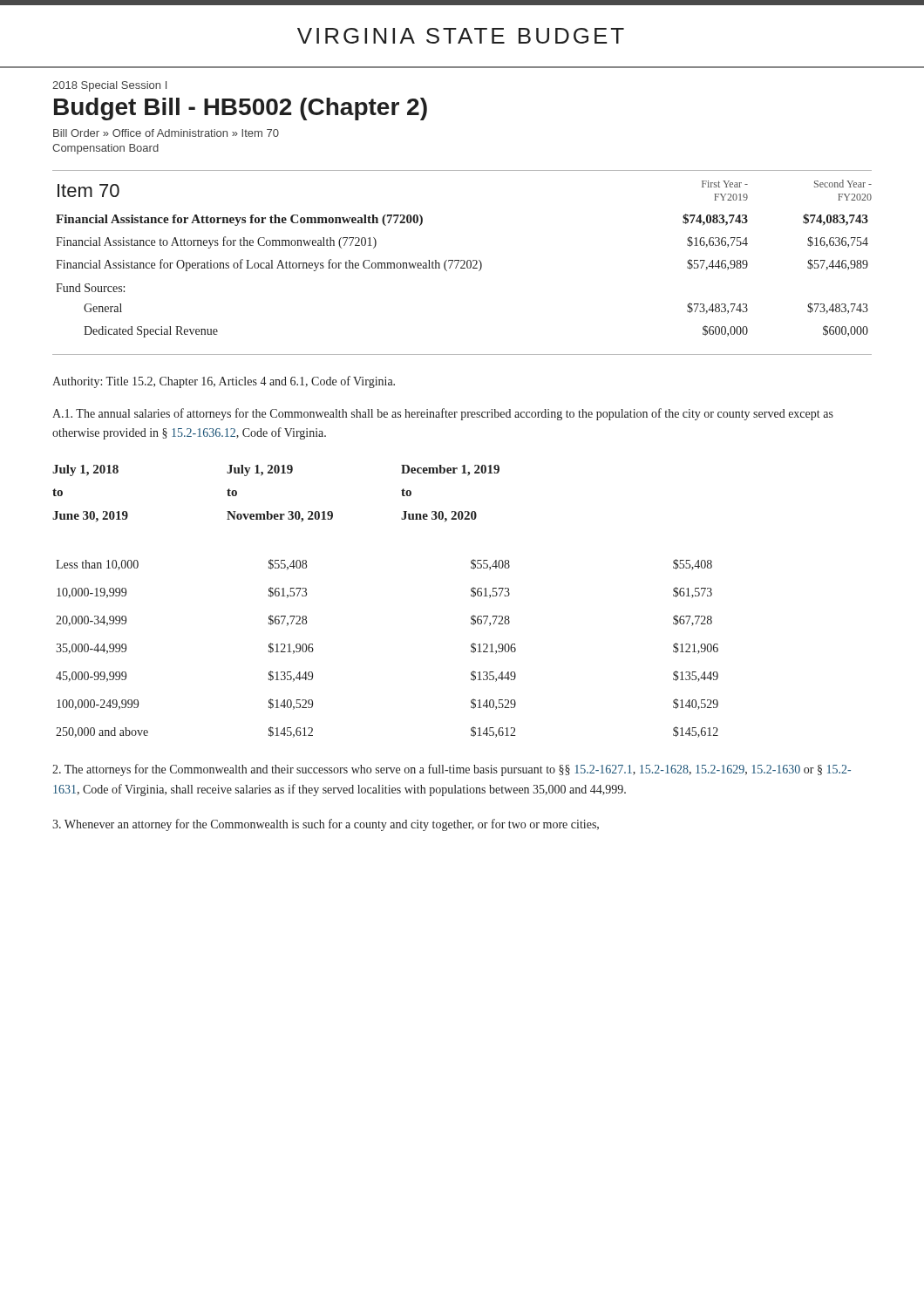This screenshot has width=924, height=1308.
Task: Navigate to the region starting "Bill Order » Office of Administration"
Action: click(166, 133)
